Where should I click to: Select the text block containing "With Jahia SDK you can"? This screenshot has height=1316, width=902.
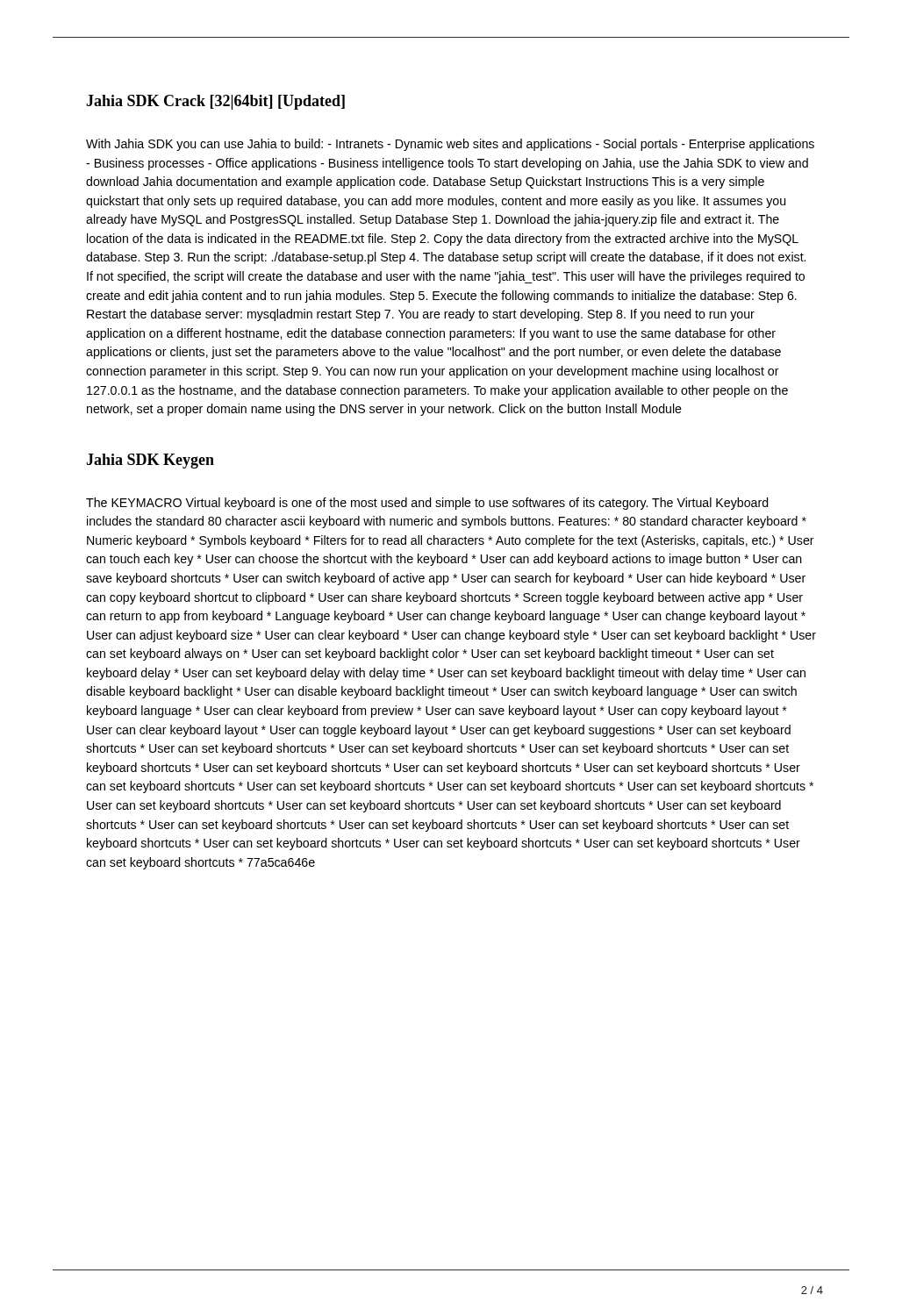450,276
